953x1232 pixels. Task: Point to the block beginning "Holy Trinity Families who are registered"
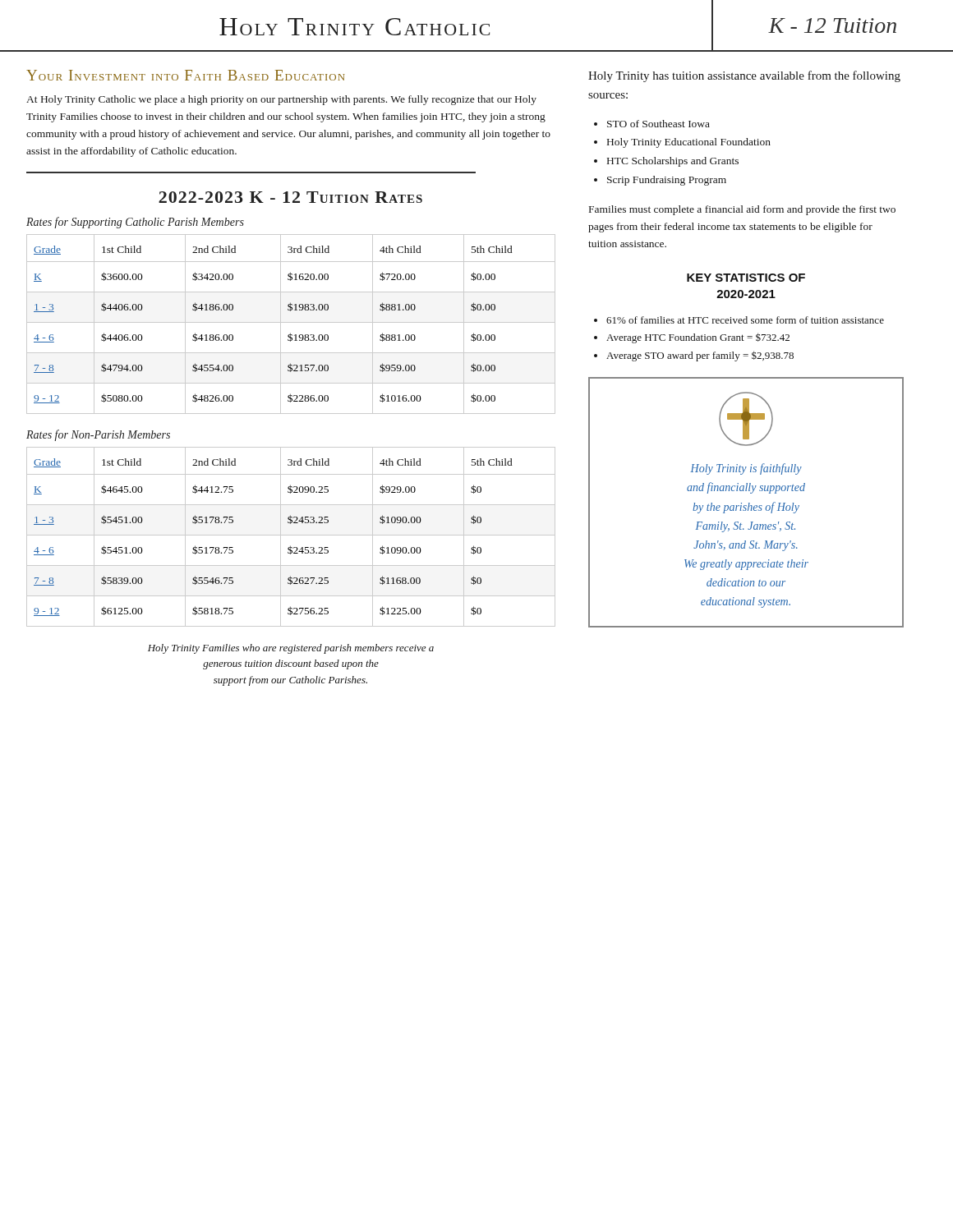tap(291, 663)
